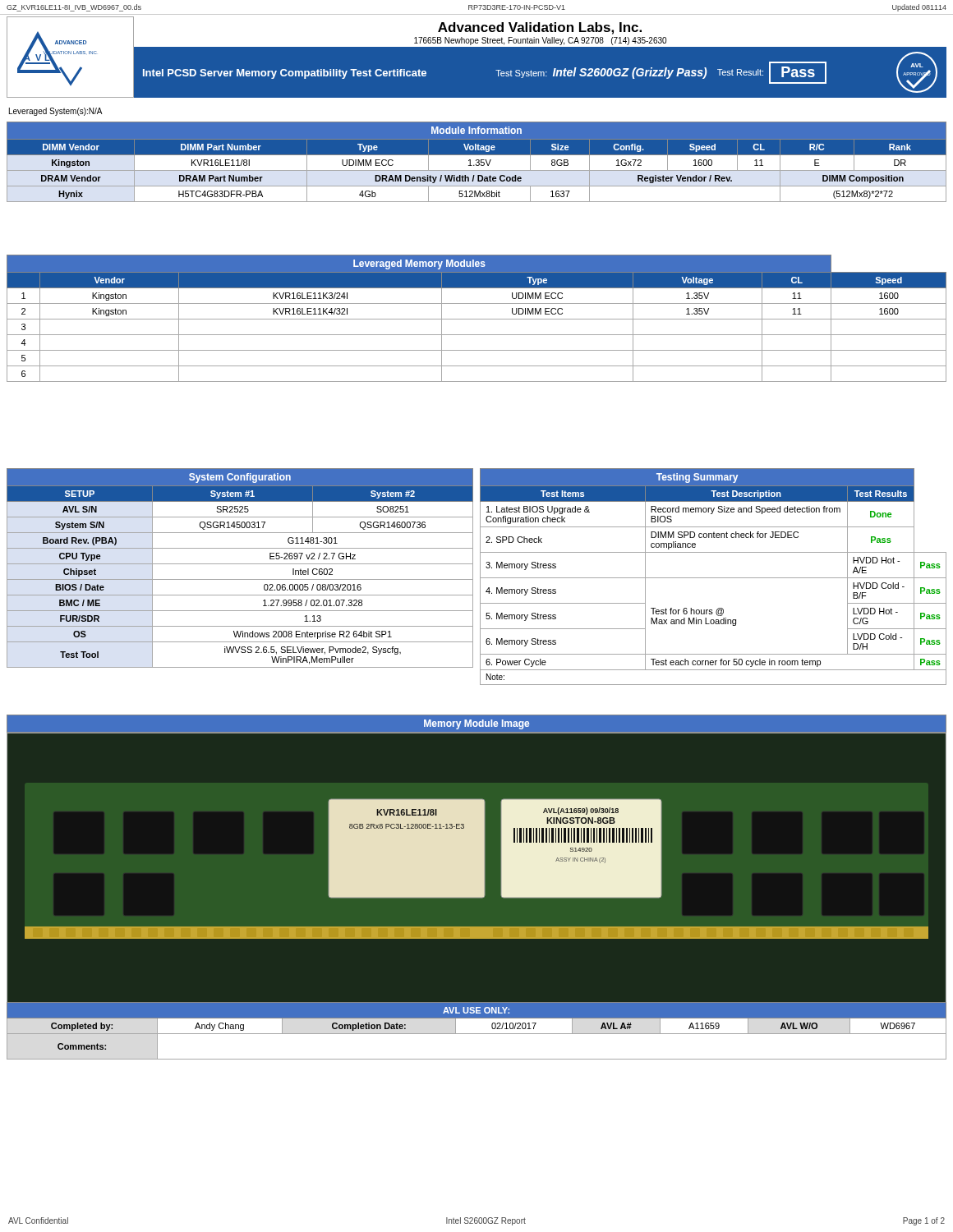Image resolution: width=953 pixels, height=1232 pixels.
Task: Click on the table containing "Register Vendor / Rev."
Action: [x=476, y=162]
